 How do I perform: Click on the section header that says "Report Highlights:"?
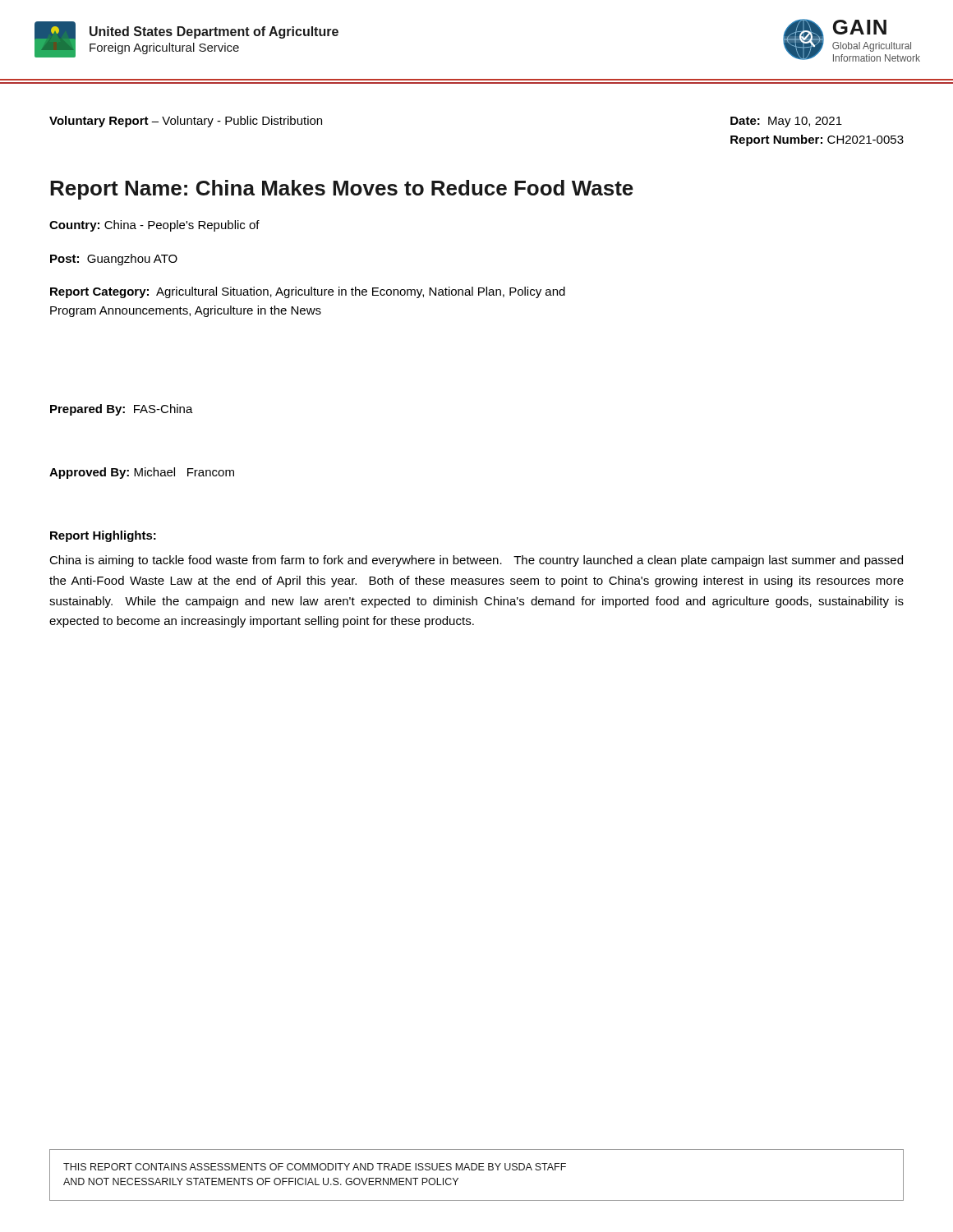pyautogui.click(x=103, y=535)
